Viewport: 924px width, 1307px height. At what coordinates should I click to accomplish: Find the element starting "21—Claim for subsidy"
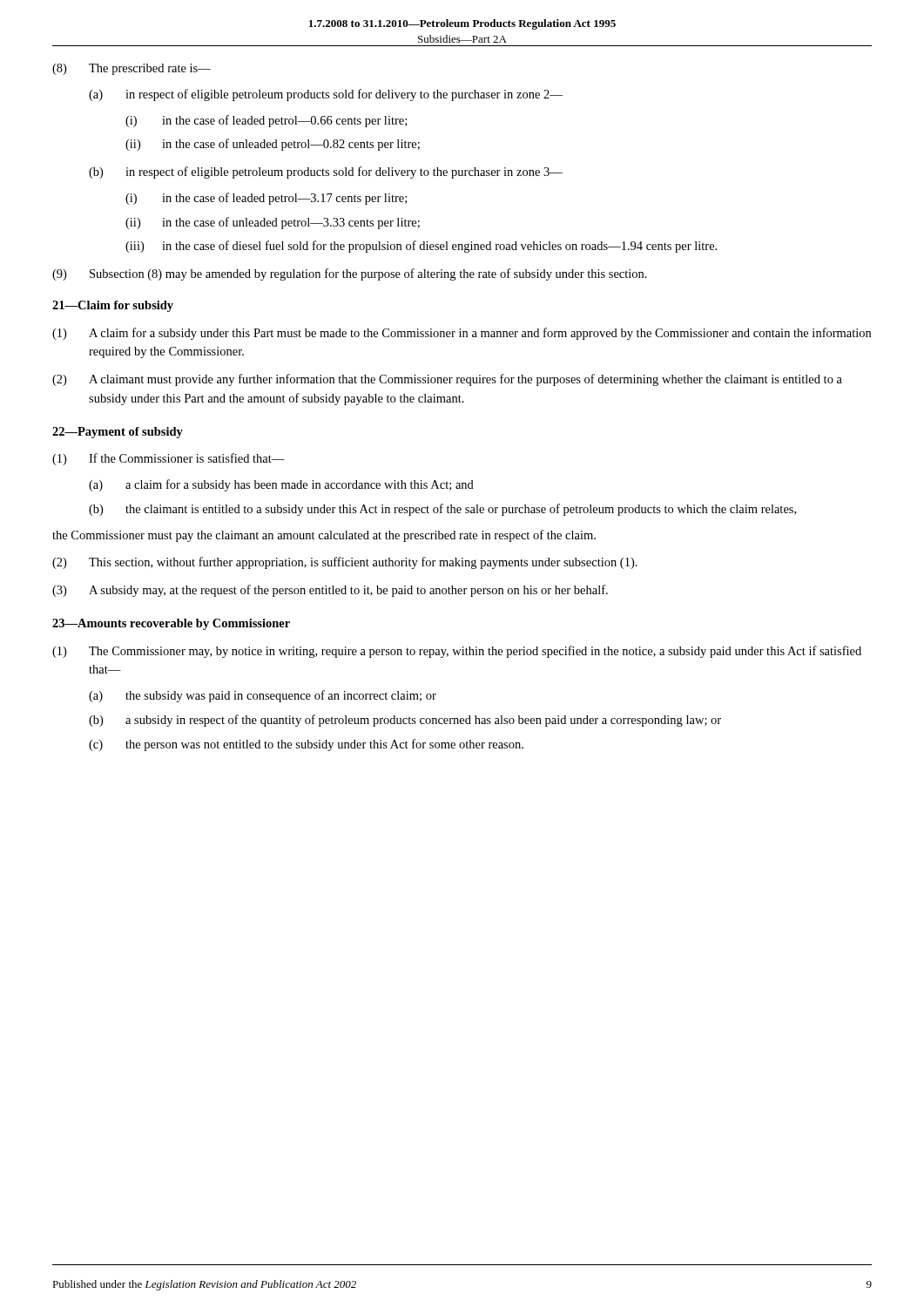113,305
